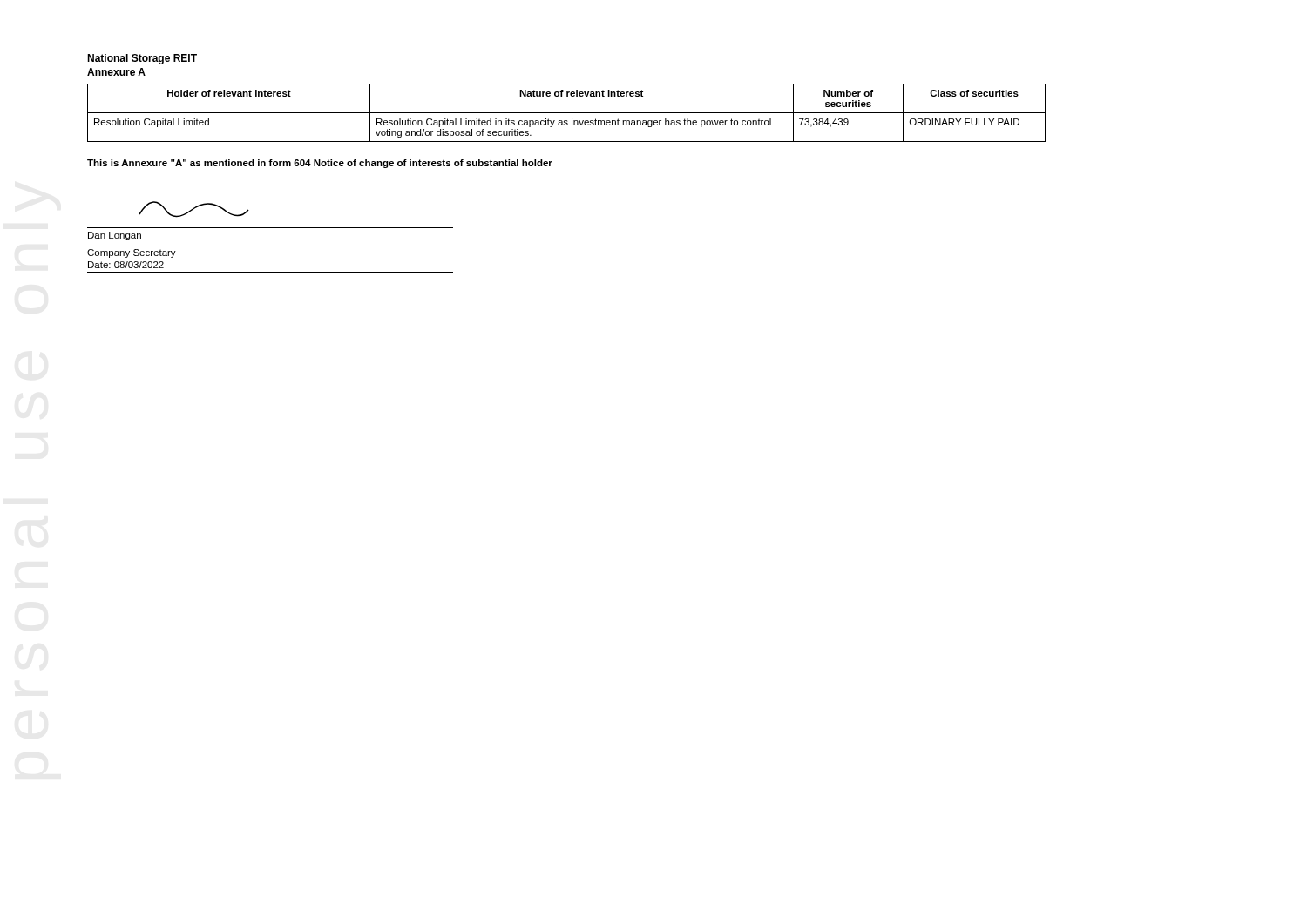Locate the text containing "Dan Longan"
The height and width of the screenshot is (924, 1307).
114,235
